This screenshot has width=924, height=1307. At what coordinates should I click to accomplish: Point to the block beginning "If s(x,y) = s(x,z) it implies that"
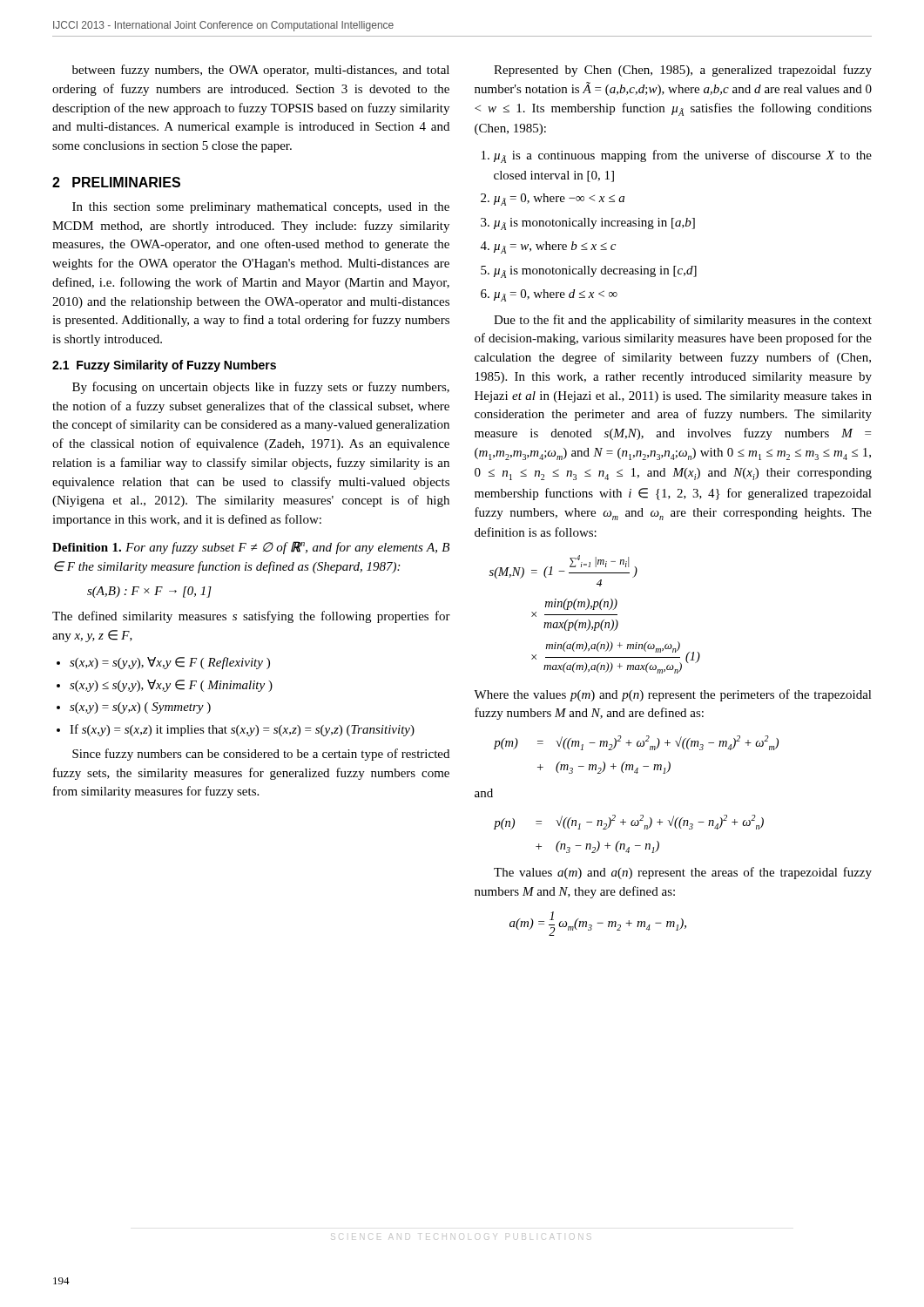[x=251, y=730]
